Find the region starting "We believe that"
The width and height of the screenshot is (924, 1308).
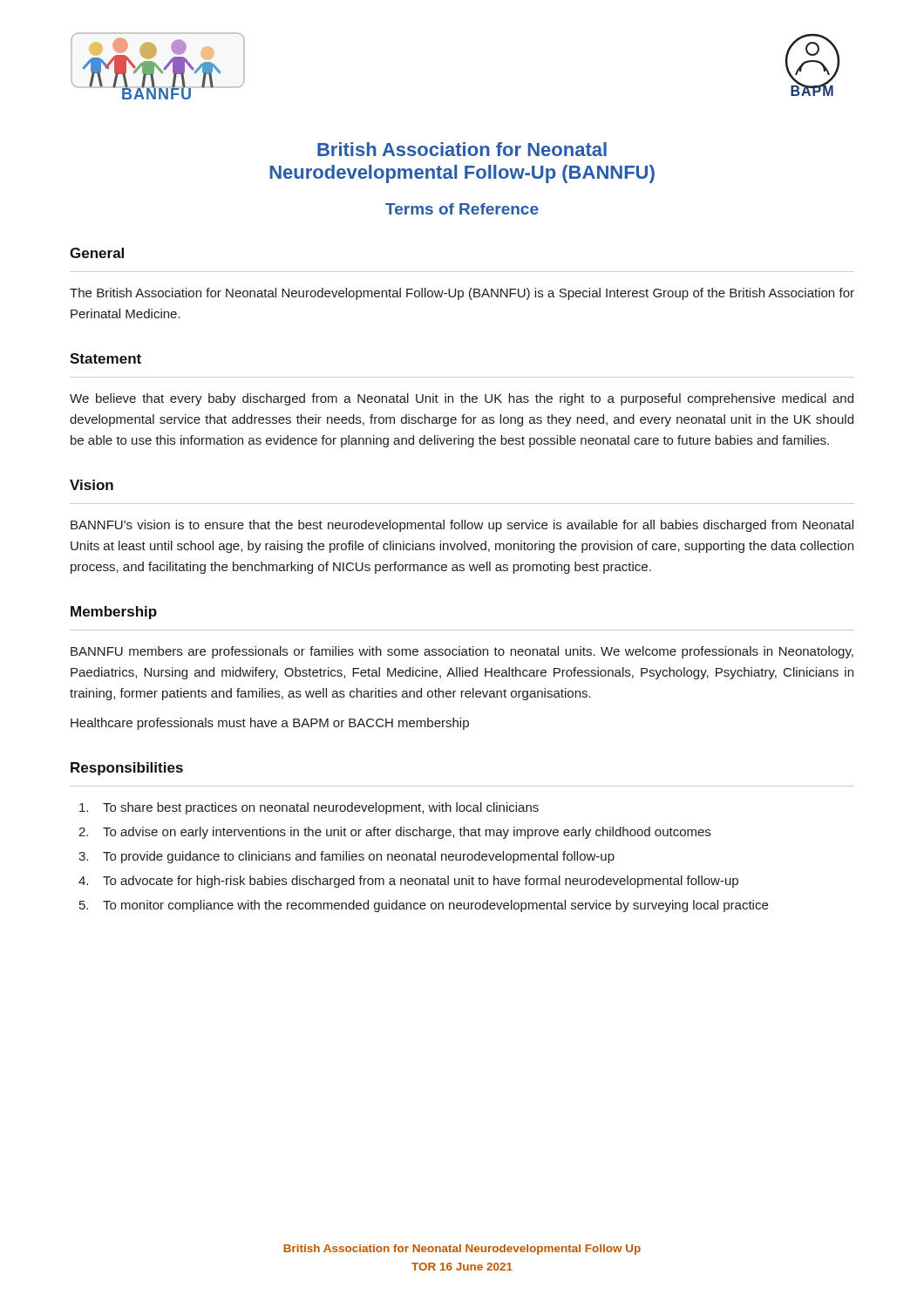pos(462,419)
